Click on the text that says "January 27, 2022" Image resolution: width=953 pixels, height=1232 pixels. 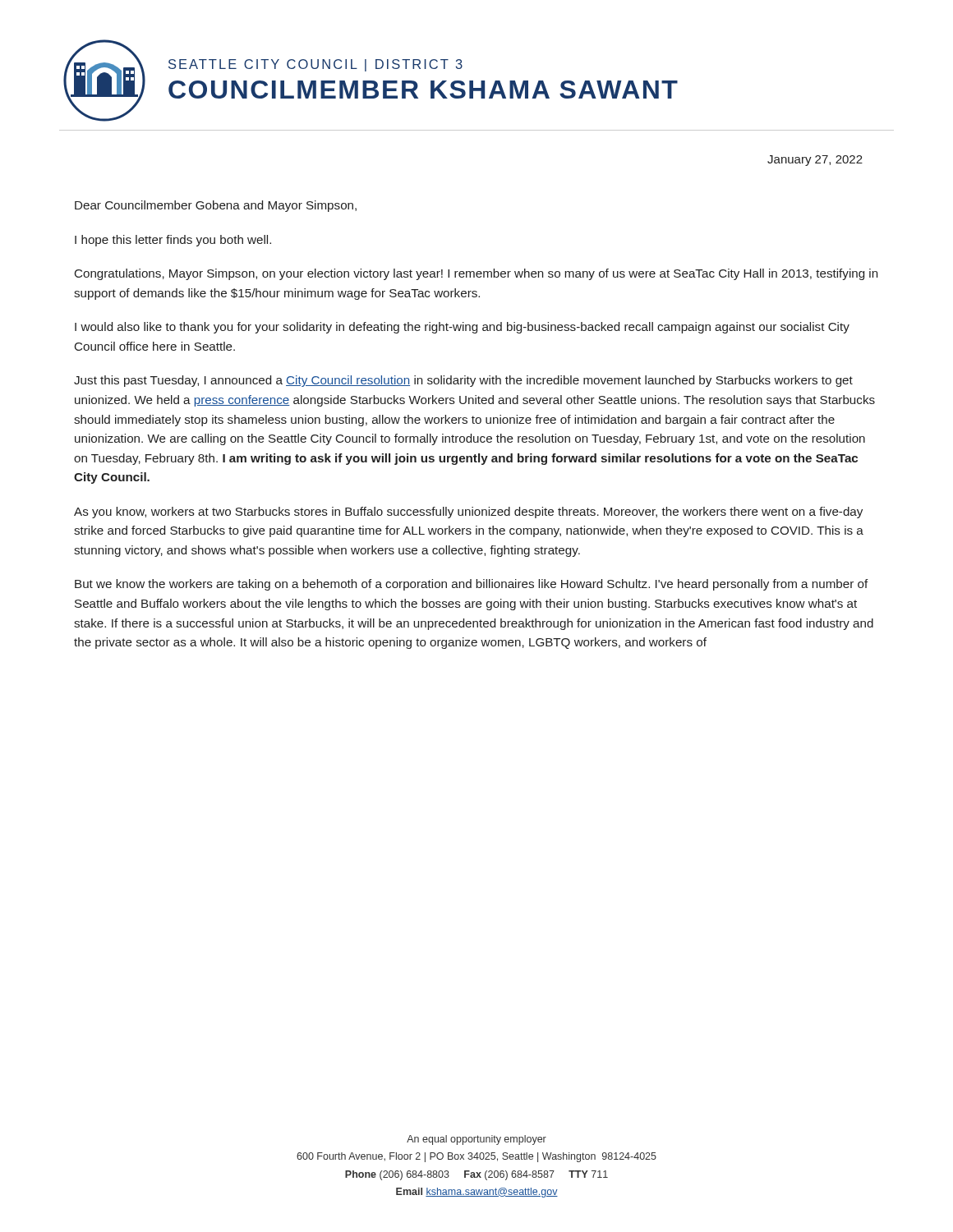(x=815, y=159)
